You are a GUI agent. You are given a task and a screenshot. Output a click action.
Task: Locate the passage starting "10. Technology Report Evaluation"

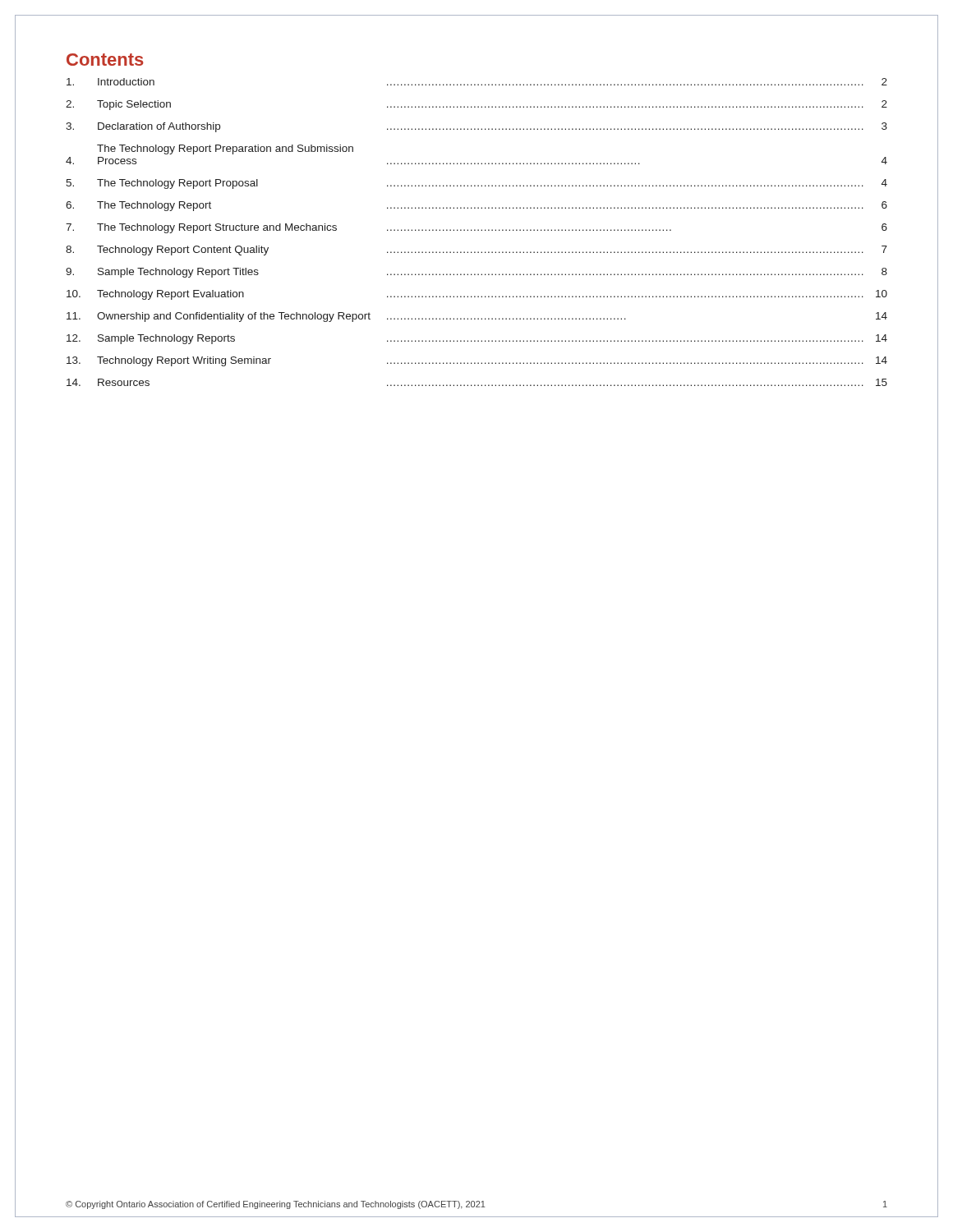pyautogui.click(x=476, y=294)
